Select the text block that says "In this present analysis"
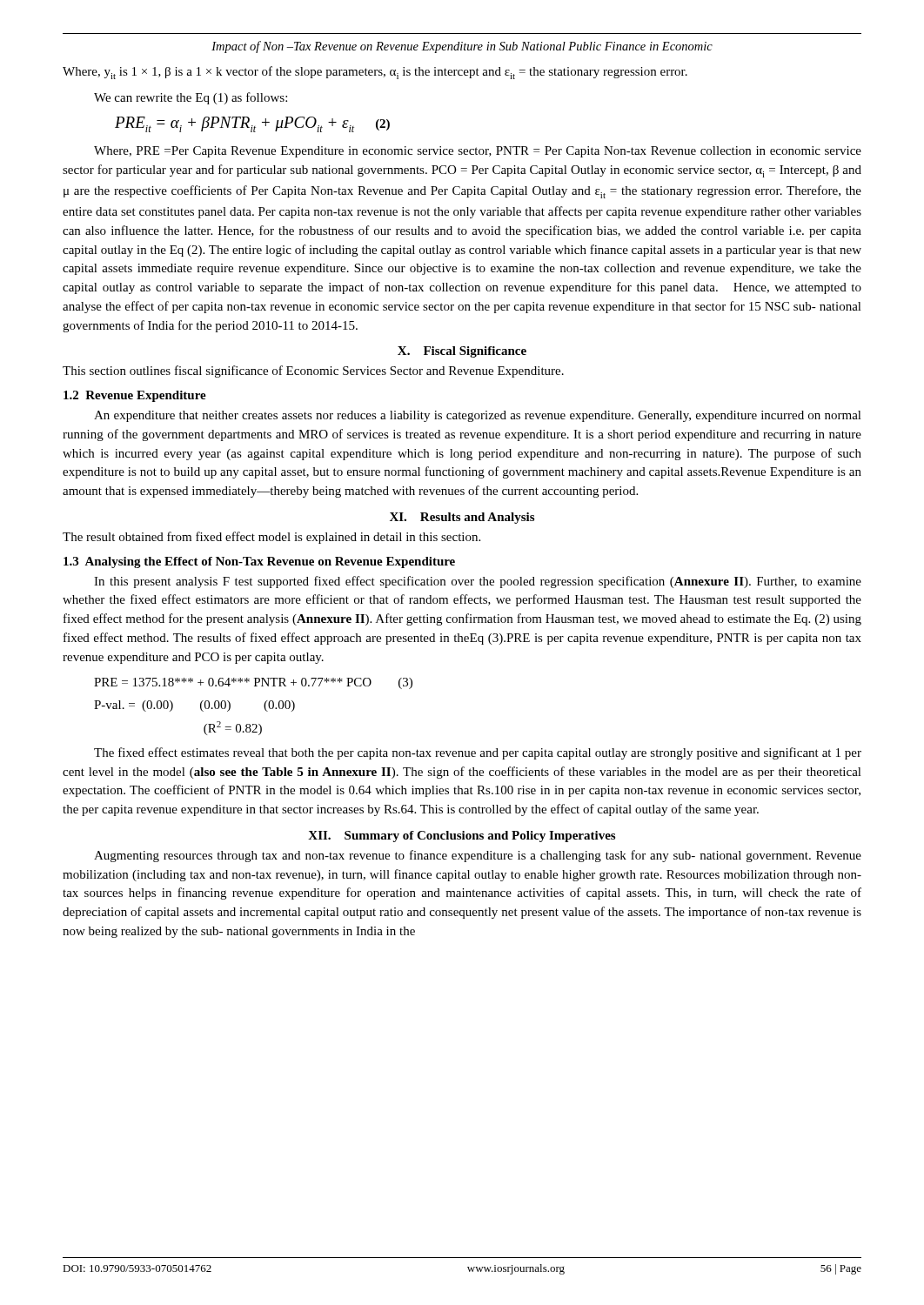The height and width of the screenshot is (1305, 924). pos(462,619)
